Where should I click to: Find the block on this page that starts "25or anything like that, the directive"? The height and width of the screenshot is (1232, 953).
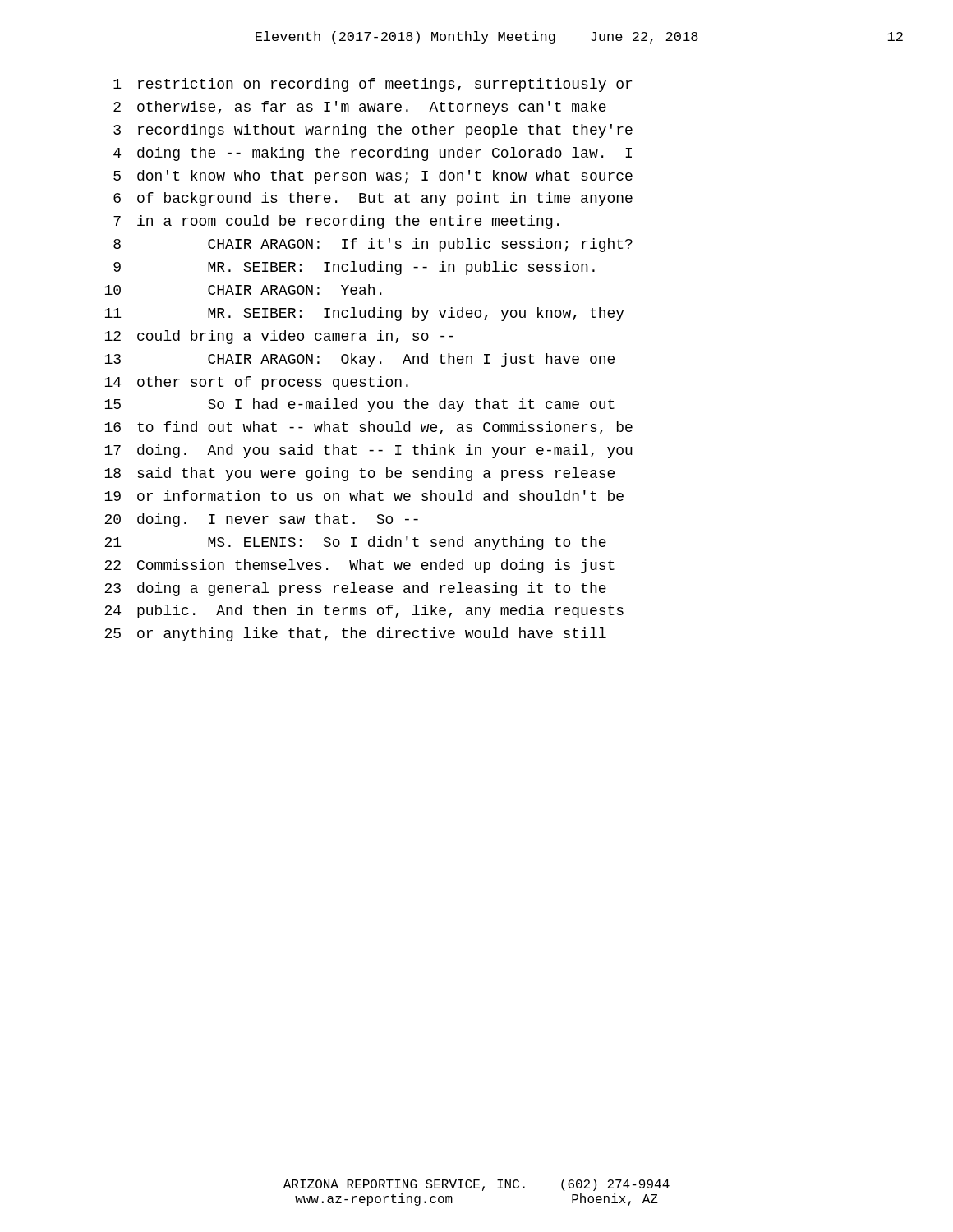[x=493, y=635]
